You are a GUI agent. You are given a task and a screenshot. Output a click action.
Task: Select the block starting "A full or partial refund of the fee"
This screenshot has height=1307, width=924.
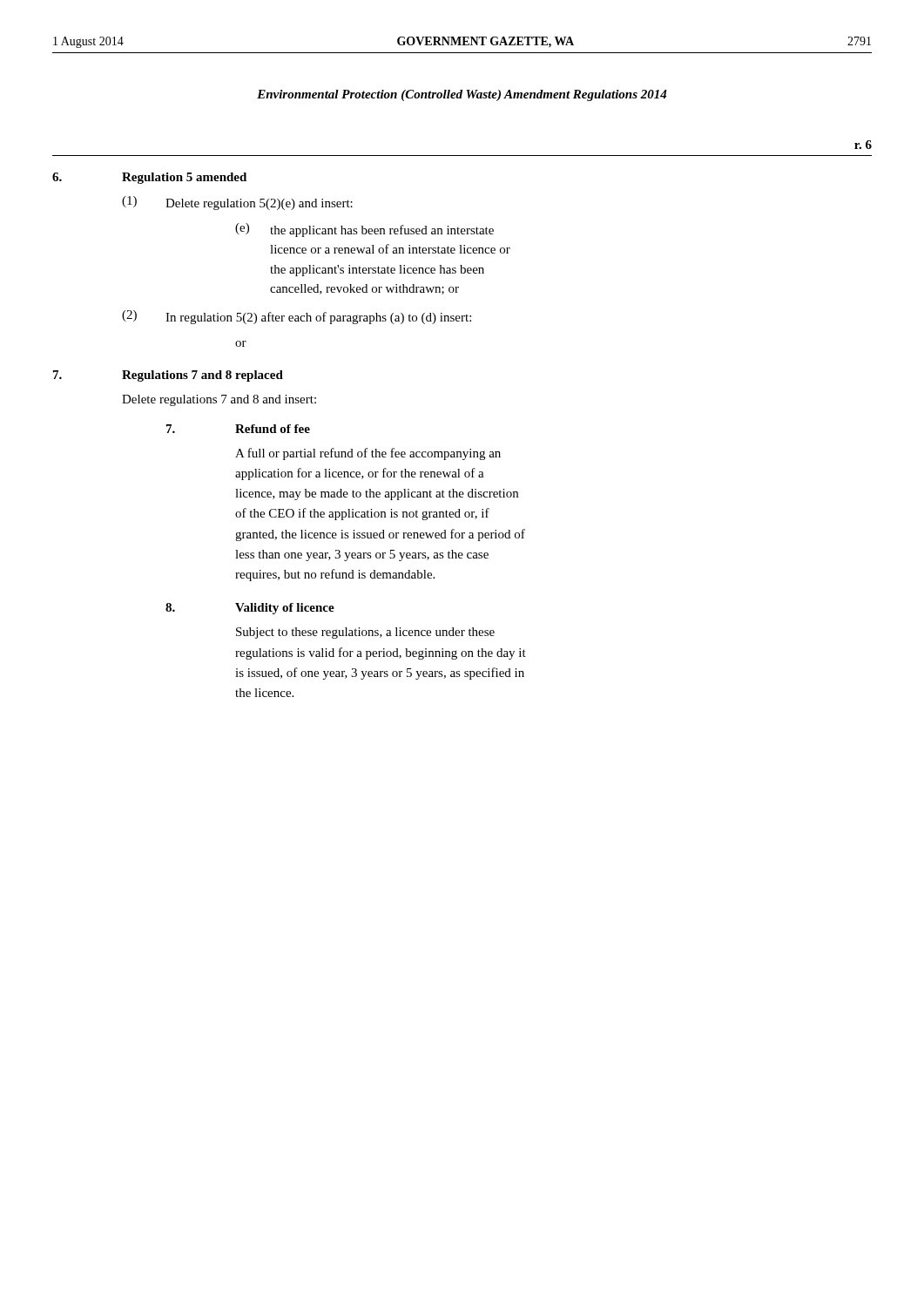point(380,513)
